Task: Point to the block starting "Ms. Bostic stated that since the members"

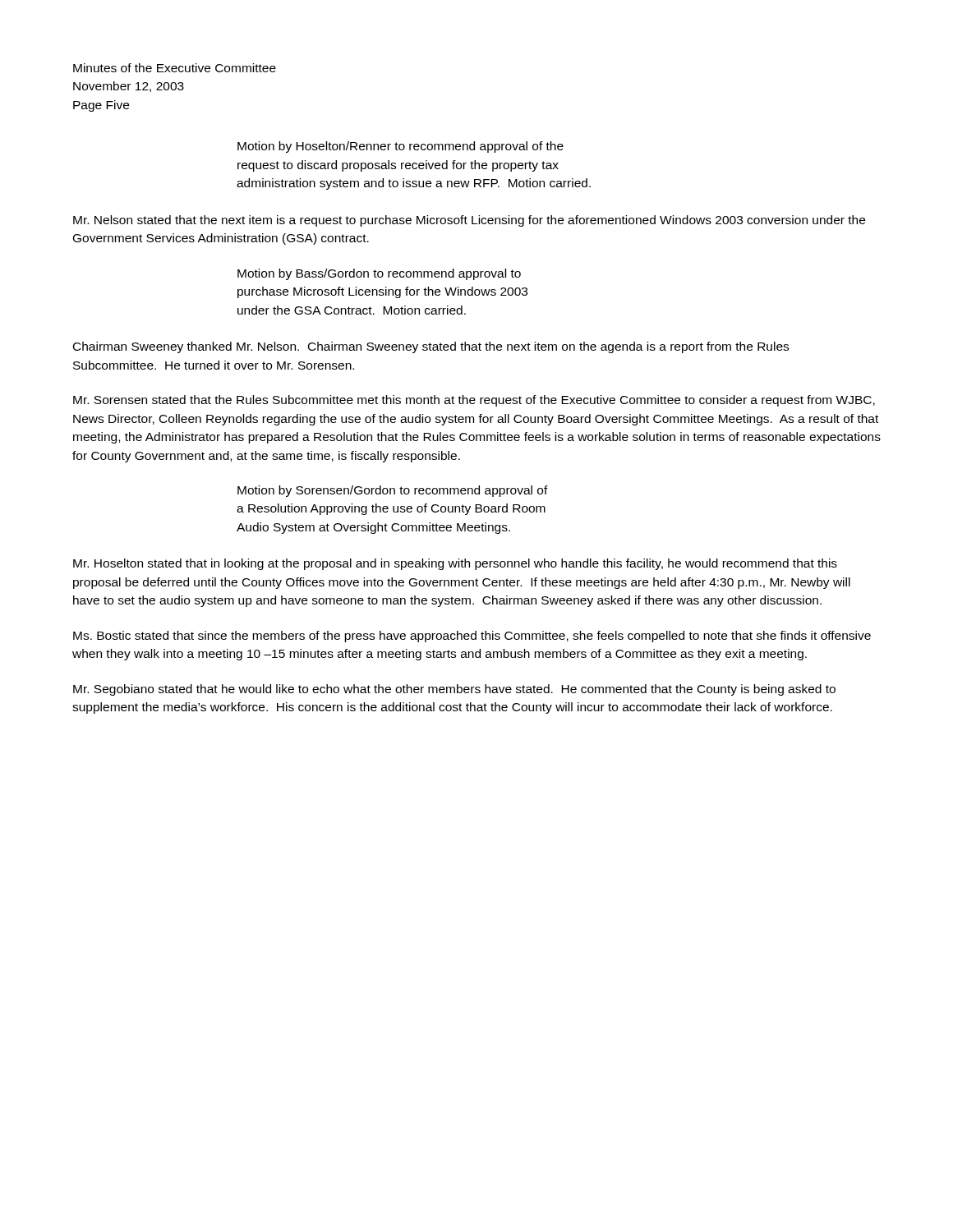Action: 472,644
